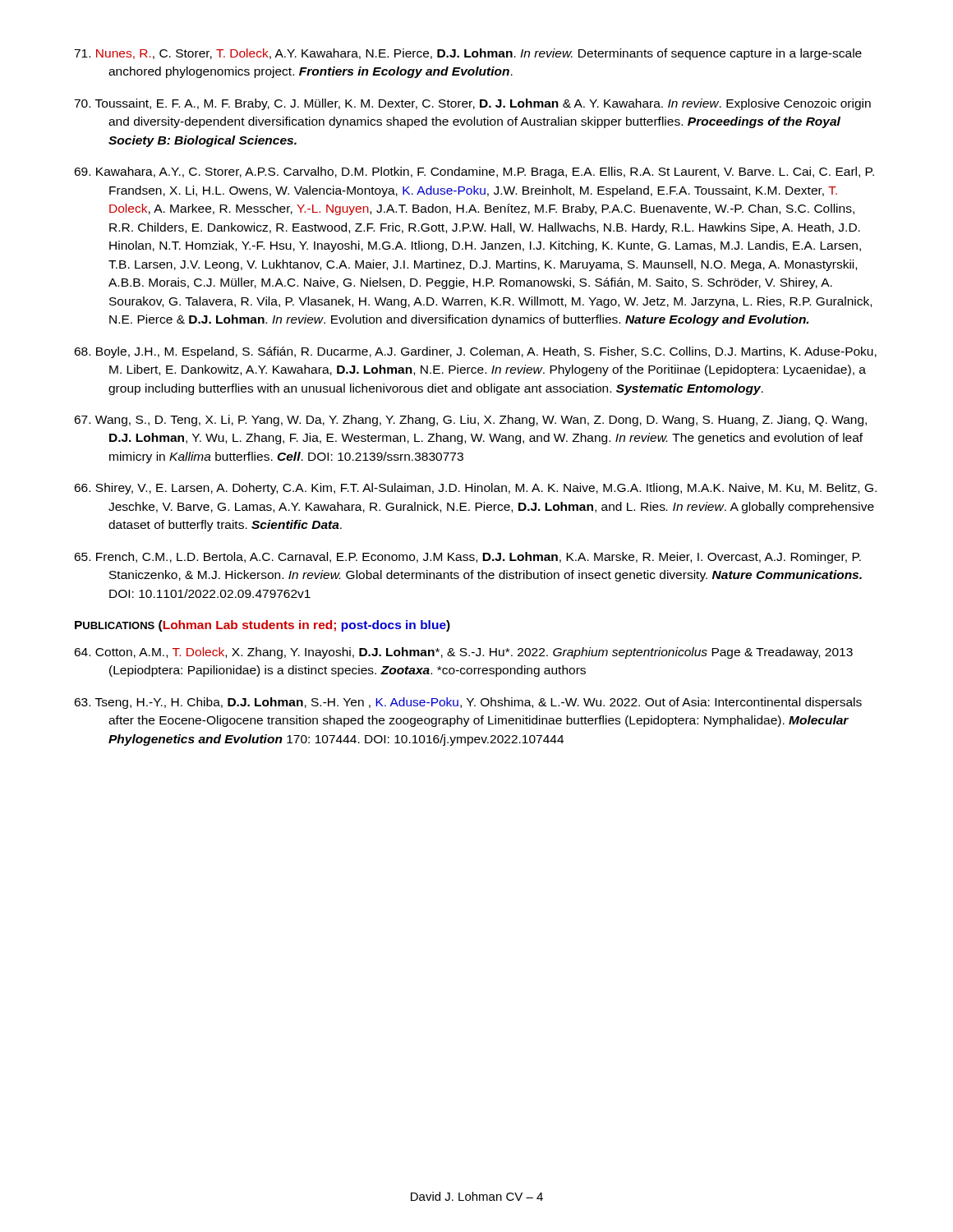
Task: Find the list item containing "64. Cotton, A.M., T. Doleck, X. Zhang, Y."
Action: [463, 661]
